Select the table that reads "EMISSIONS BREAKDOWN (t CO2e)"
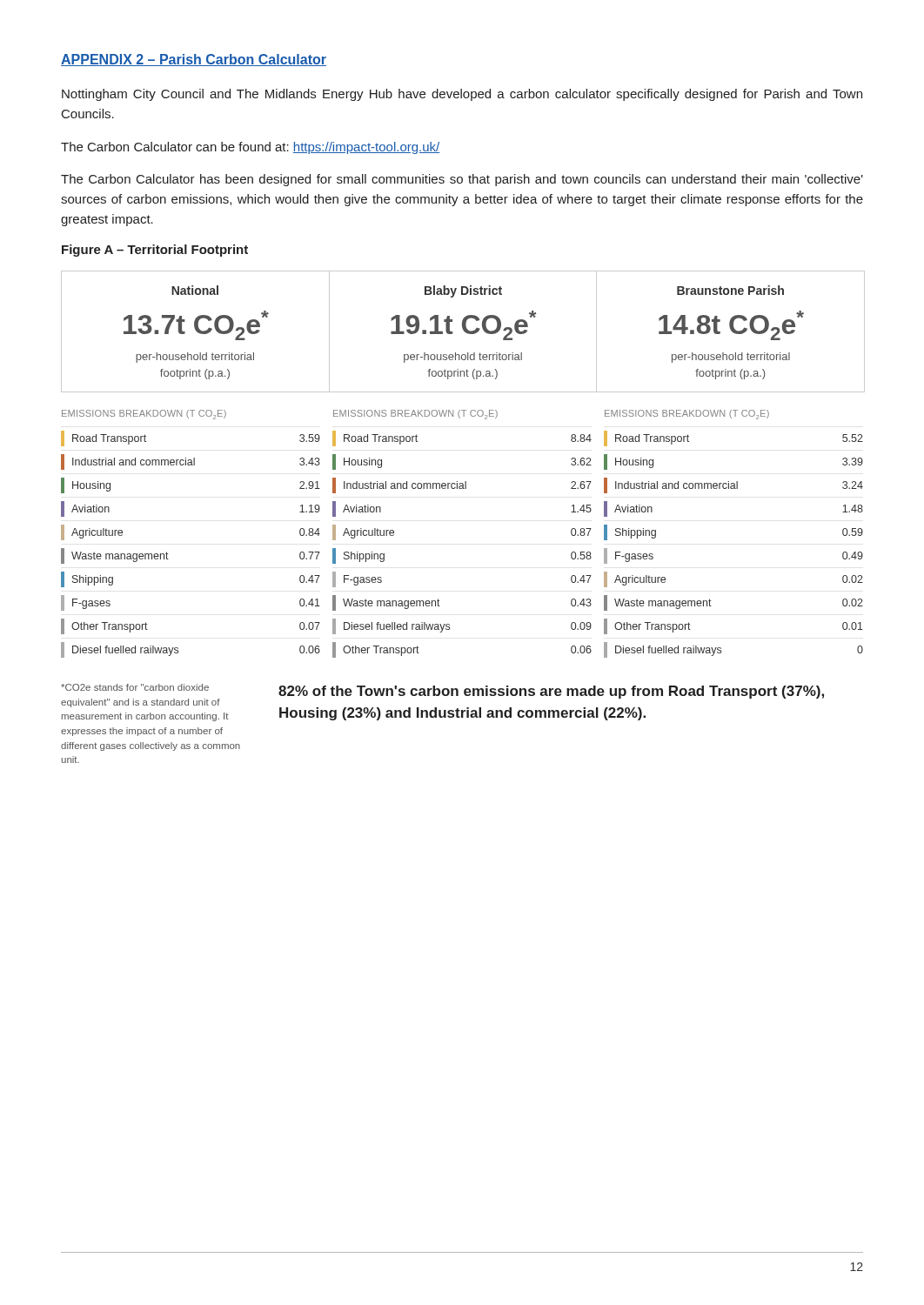 pos(462,535)
